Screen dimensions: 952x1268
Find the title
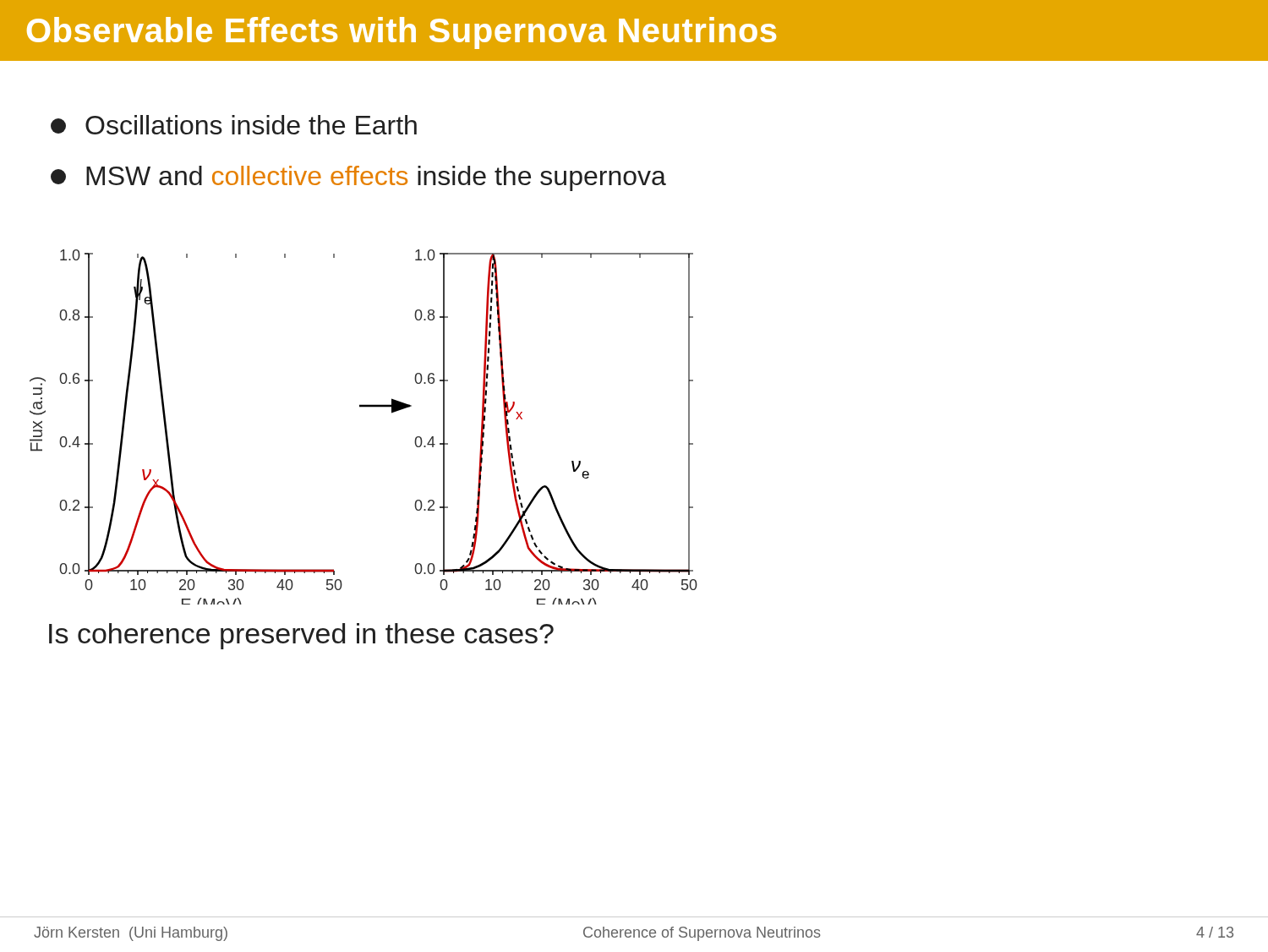pos(402,30)
